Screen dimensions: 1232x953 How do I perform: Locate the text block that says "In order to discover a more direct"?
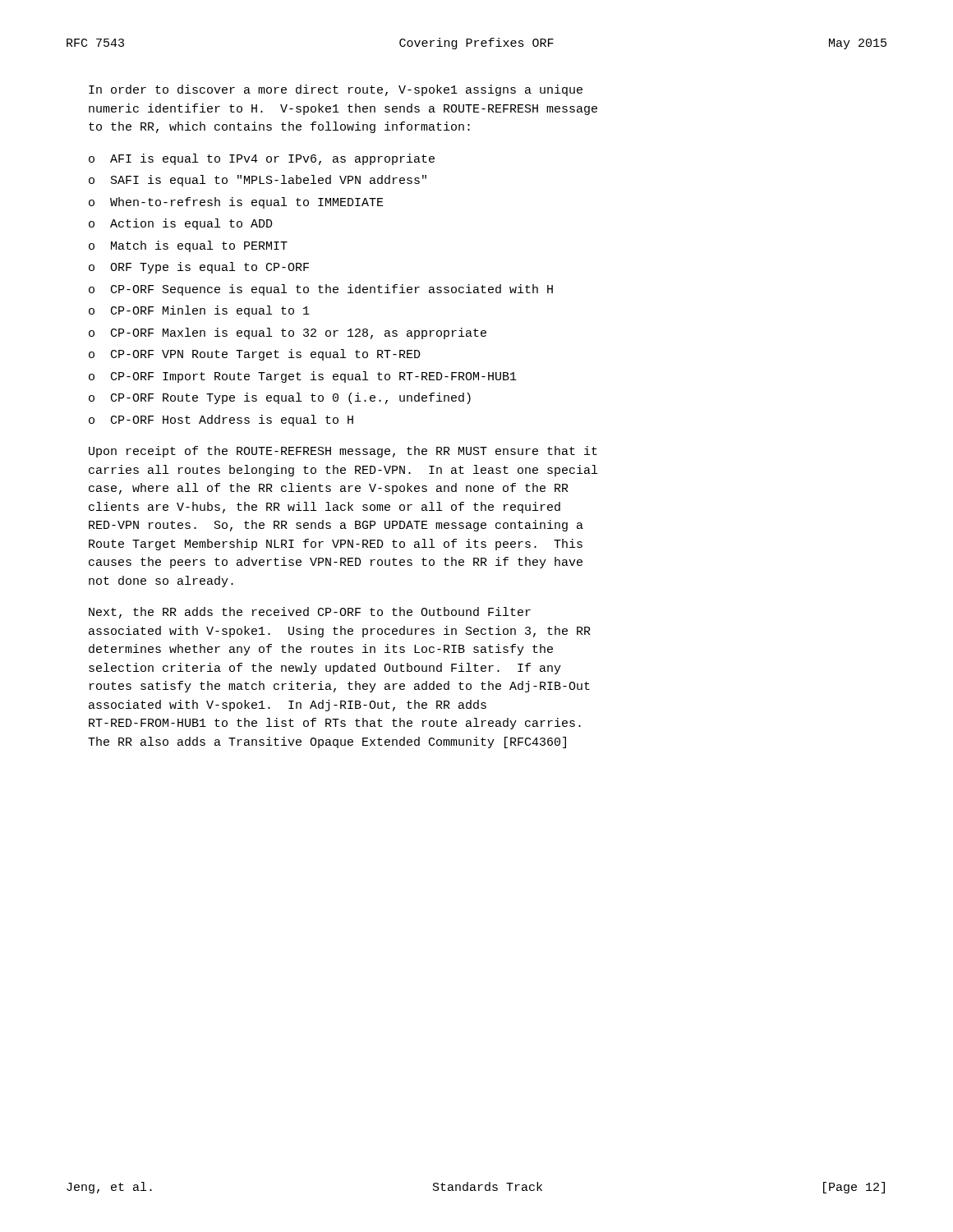[x=332, y=109]
